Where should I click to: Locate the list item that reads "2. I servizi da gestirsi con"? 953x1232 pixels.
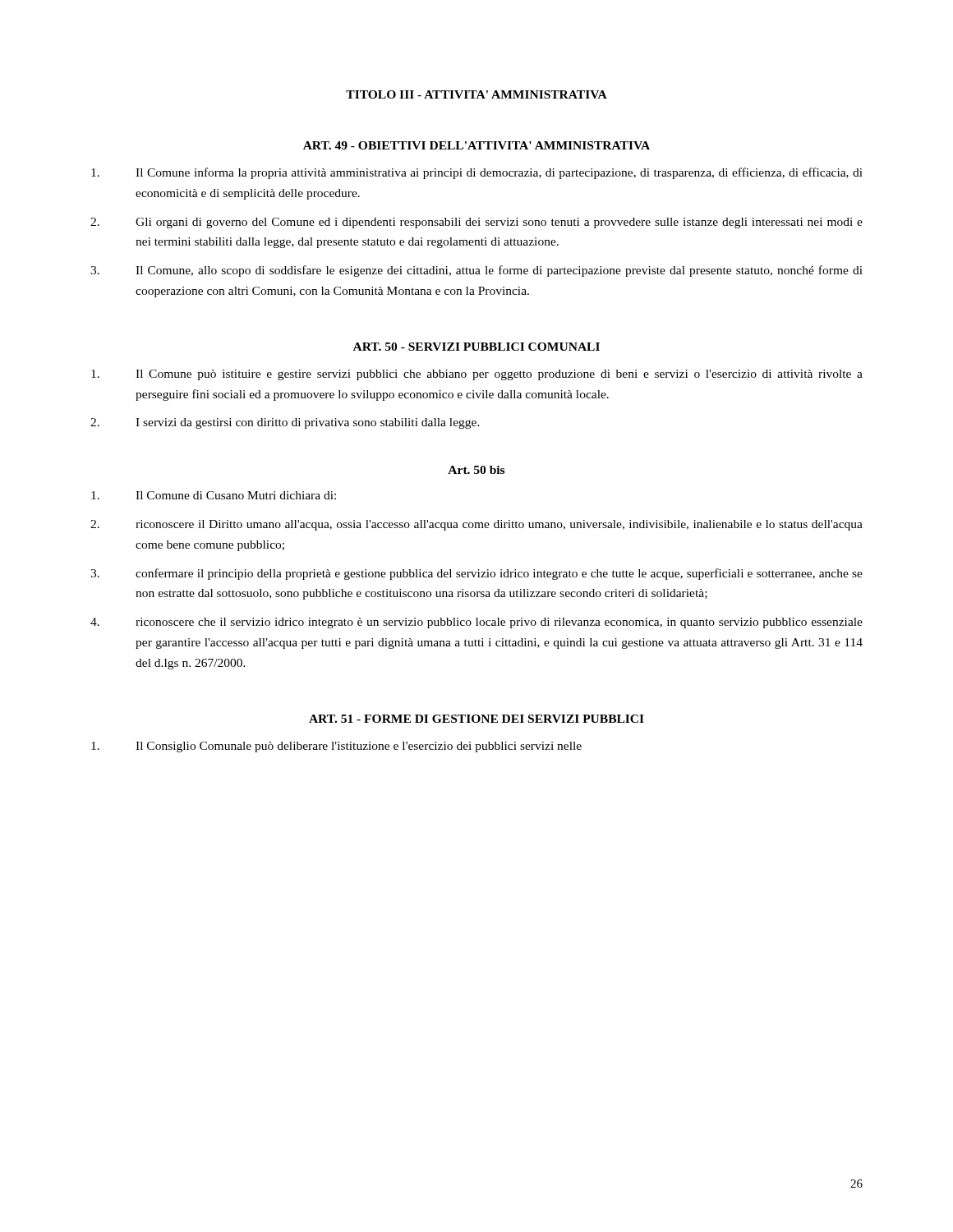pos(476,423)
